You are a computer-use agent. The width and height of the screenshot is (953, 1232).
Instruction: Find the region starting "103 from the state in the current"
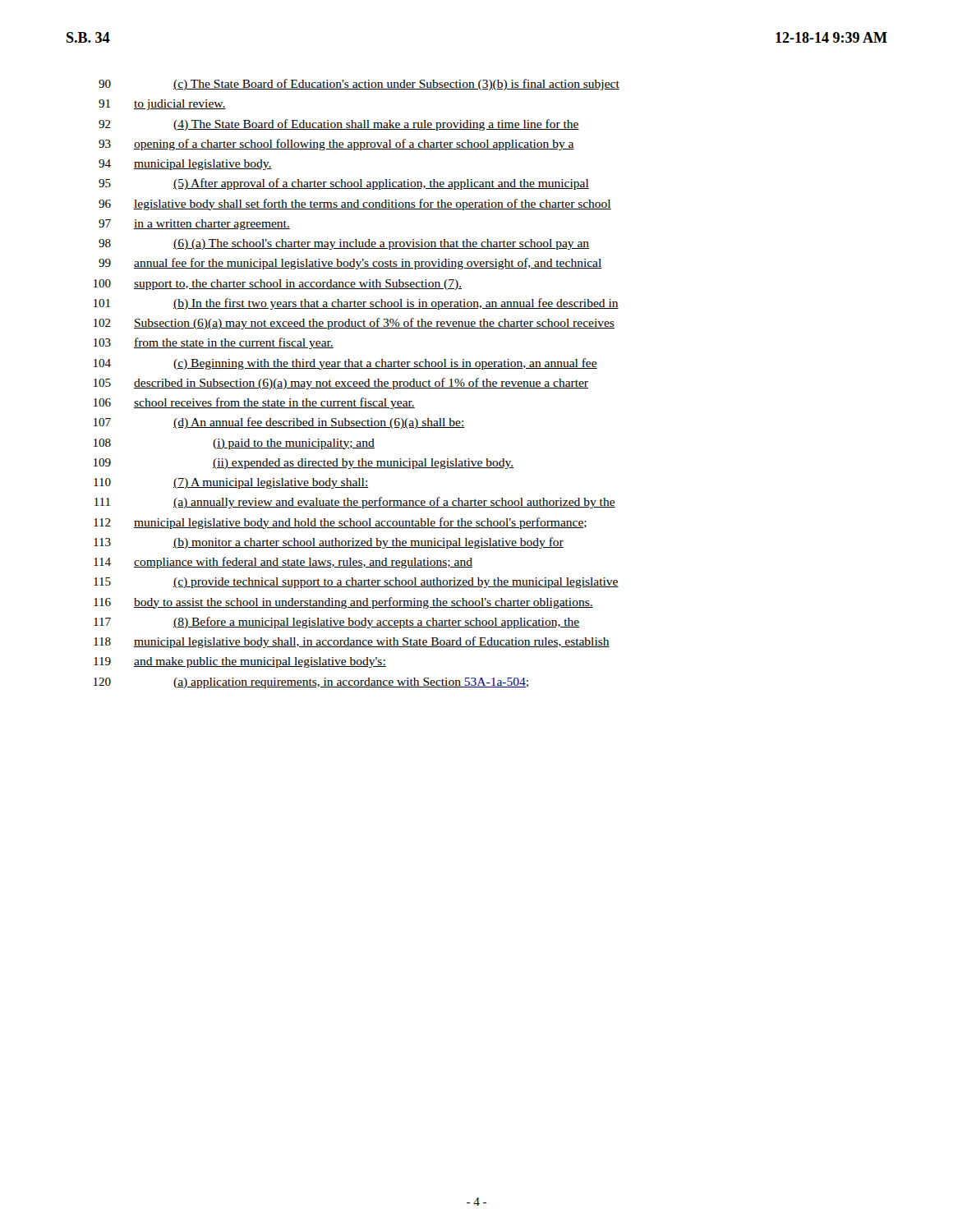coord(214,343)
